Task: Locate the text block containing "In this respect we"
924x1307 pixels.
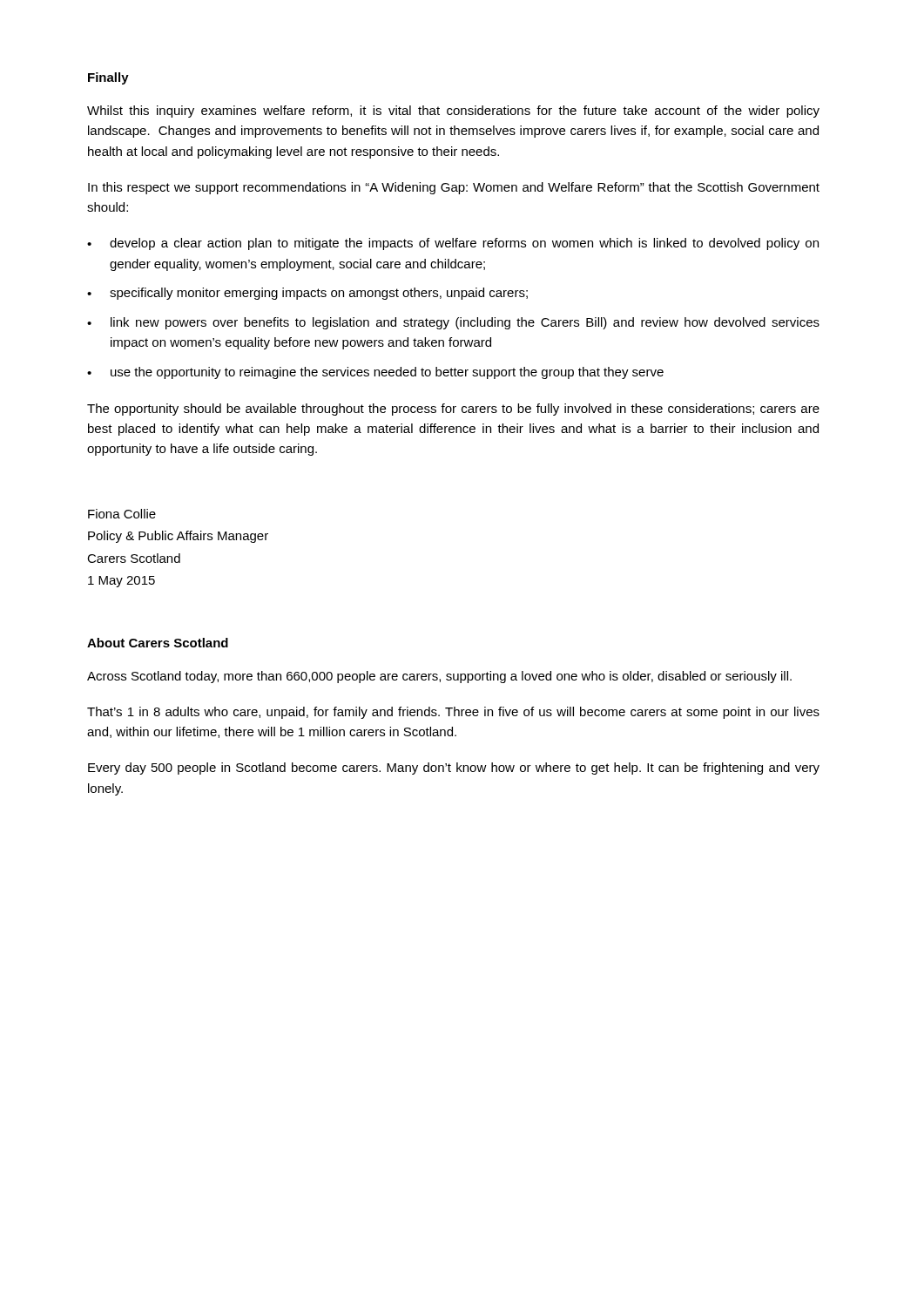Action: (453, 197)
